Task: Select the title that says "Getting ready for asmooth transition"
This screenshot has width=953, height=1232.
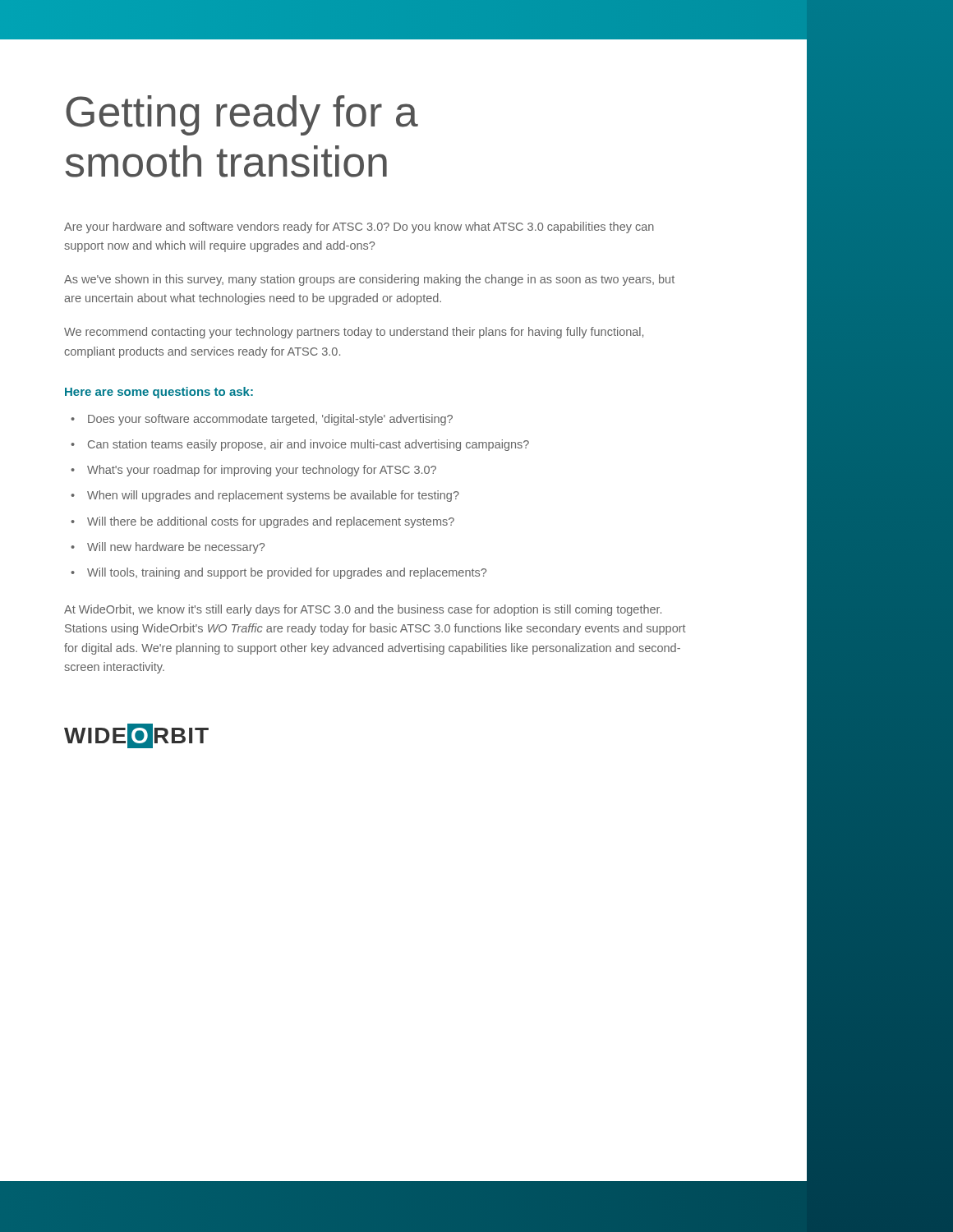Action: point(403,137)
